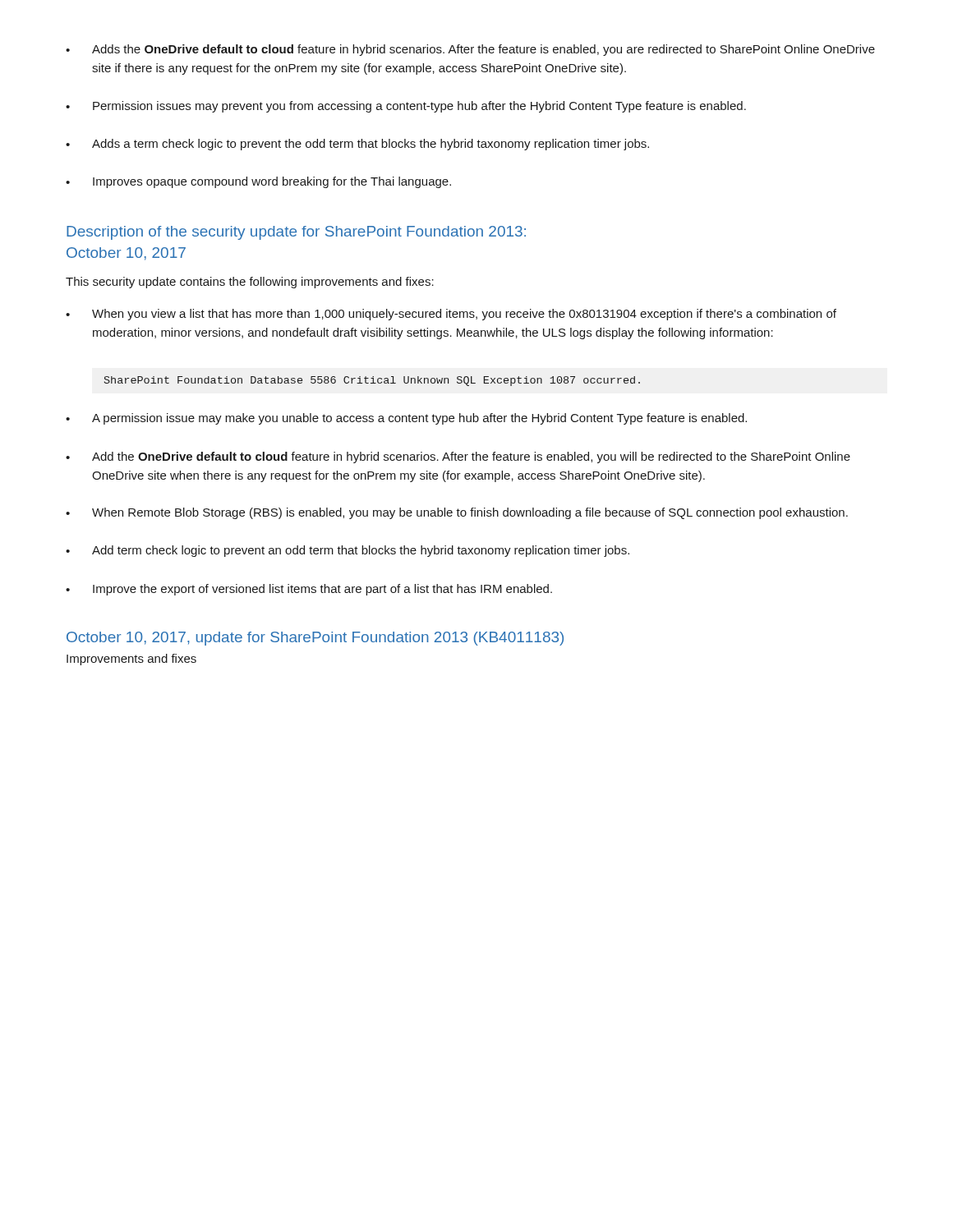Where is the passage that starts "• Add the"?
Image resolution: width=953 pixels, height=1232 pixels.
pos(476,466)
